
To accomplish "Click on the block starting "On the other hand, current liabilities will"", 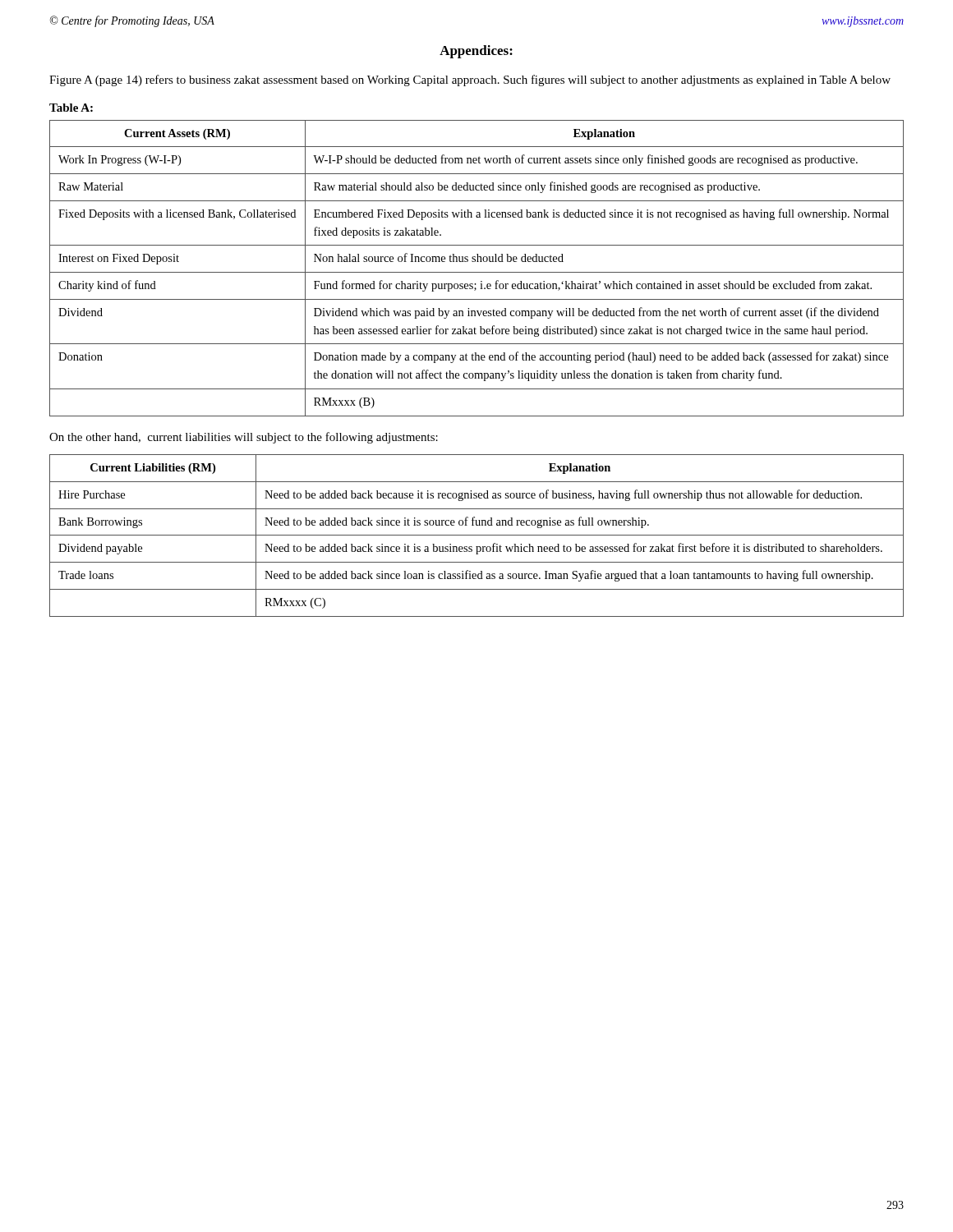I will click(x=244, y=437).
